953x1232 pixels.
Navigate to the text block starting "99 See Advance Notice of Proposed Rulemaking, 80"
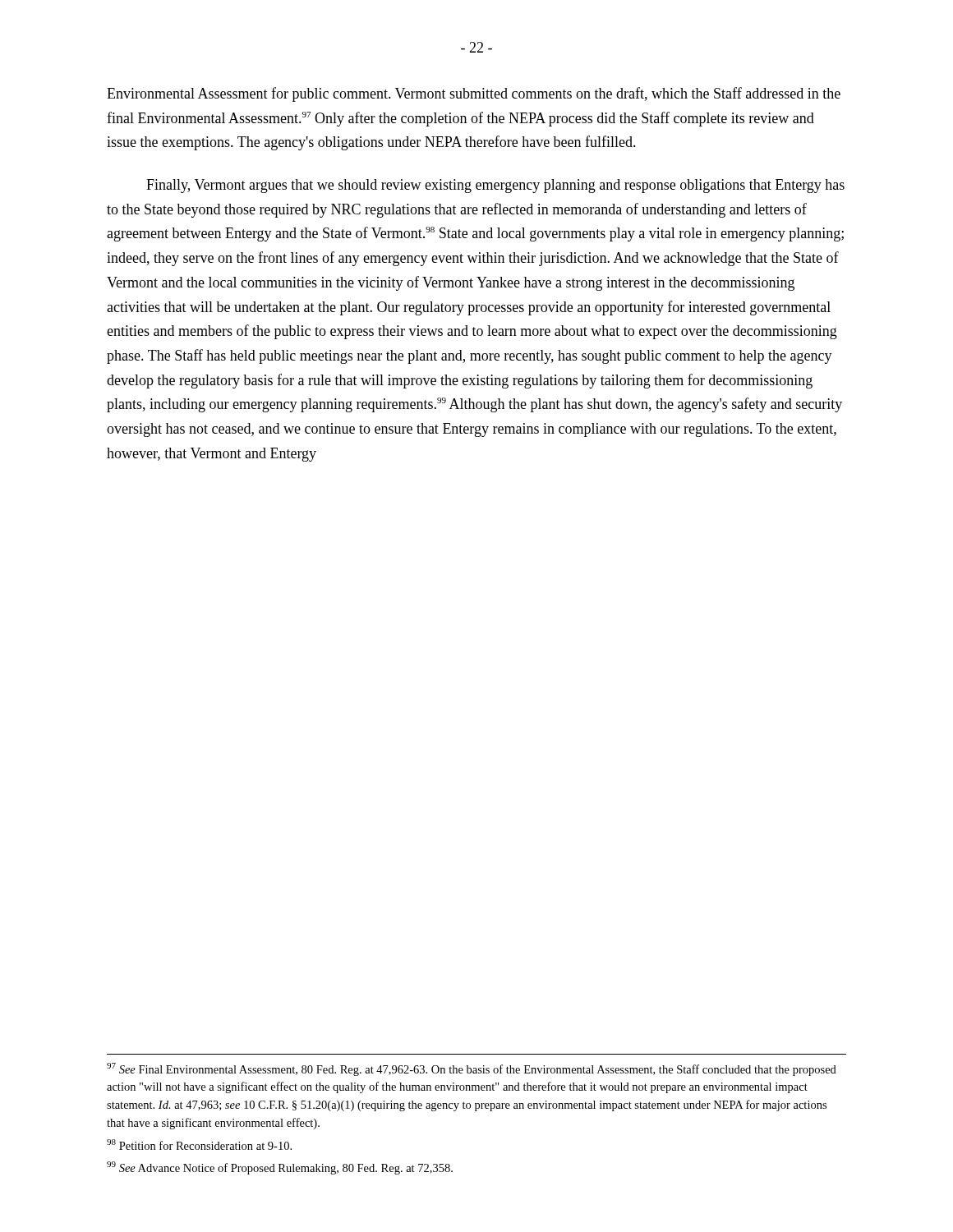(x=280, y=1167)
